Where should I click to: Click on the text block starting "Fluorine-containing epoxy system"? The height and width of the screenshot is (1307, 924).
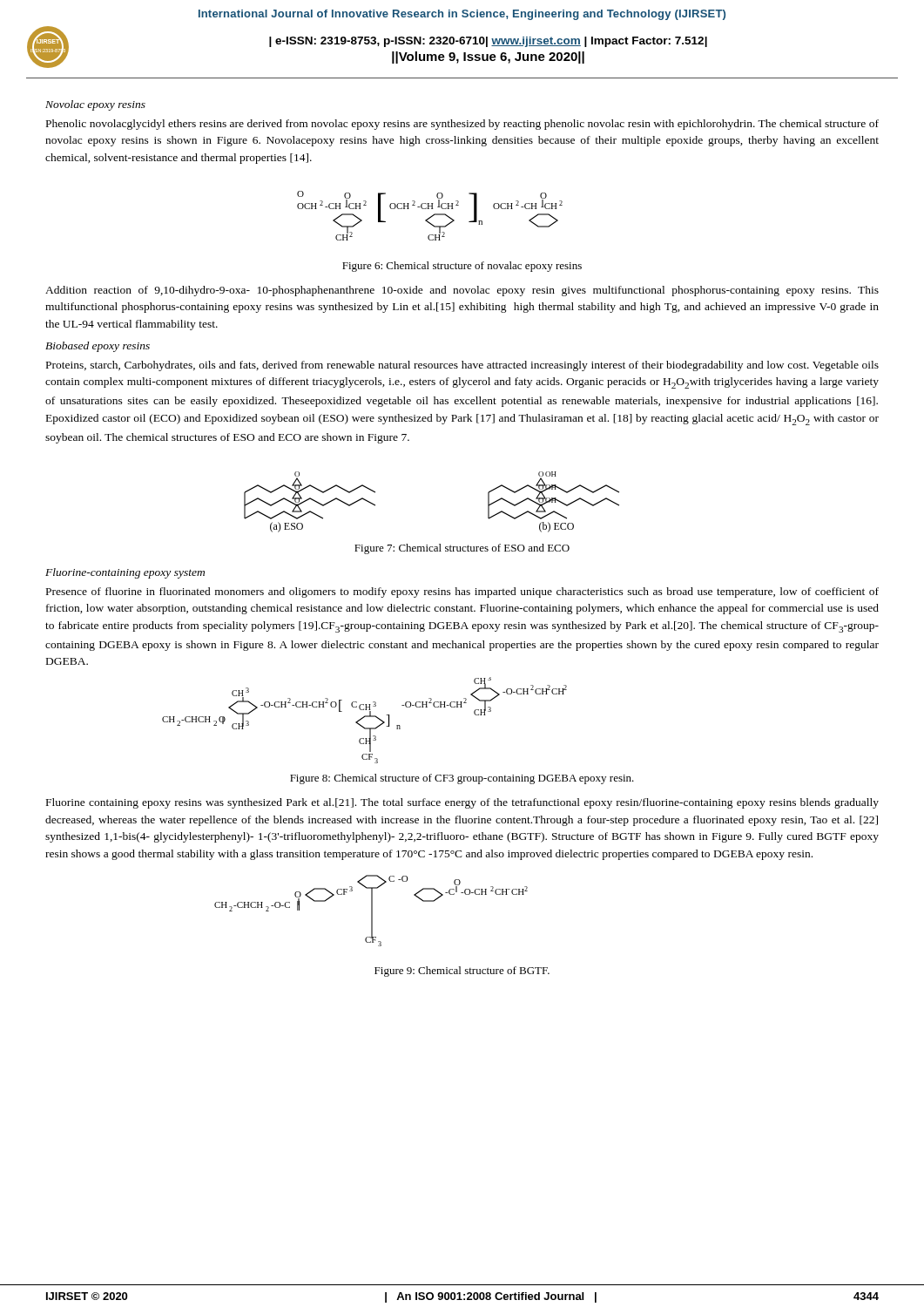pyautogui.click(x=125, y=572)
